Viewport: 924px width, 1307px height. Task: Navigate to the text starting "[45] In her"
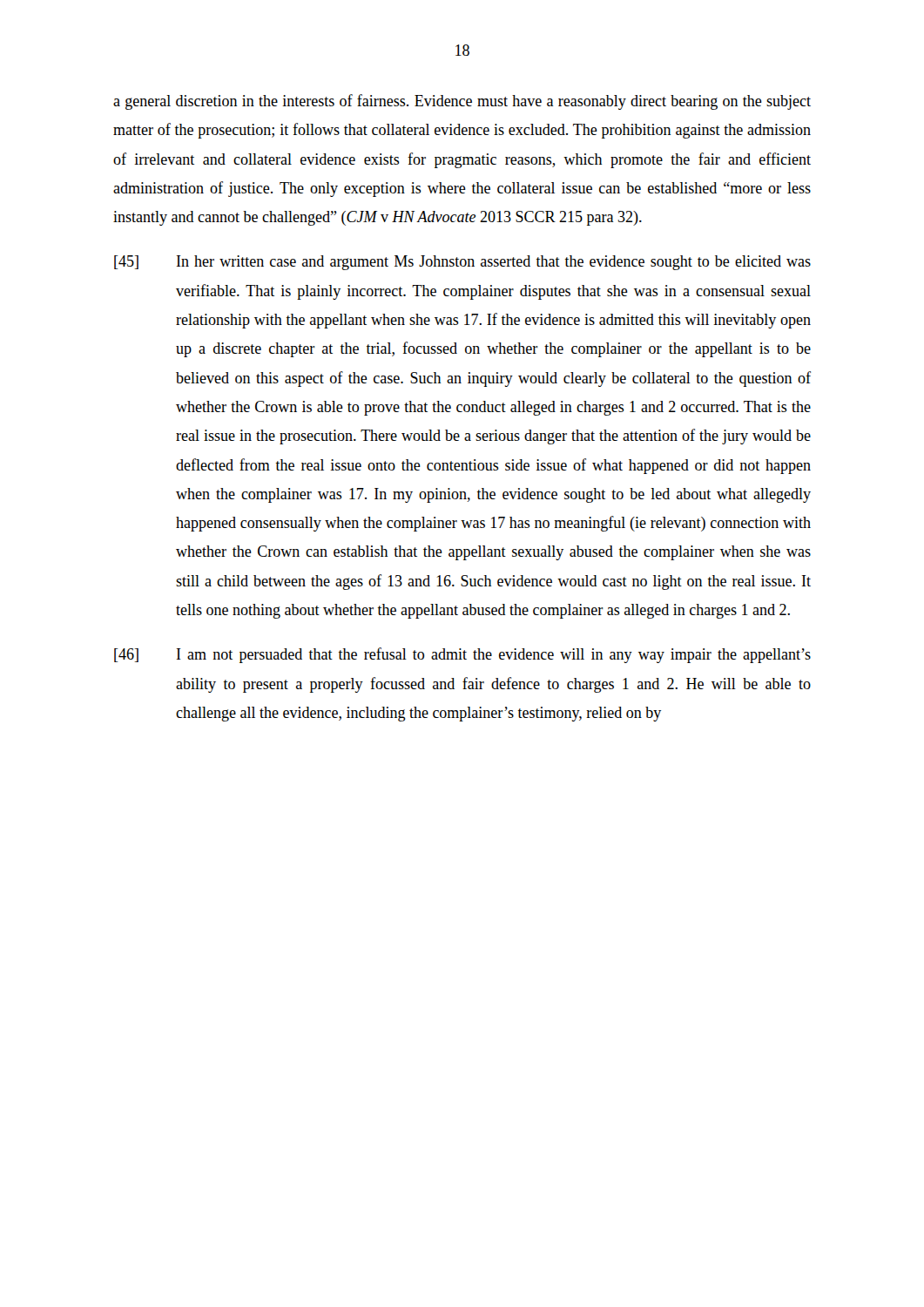462,436
